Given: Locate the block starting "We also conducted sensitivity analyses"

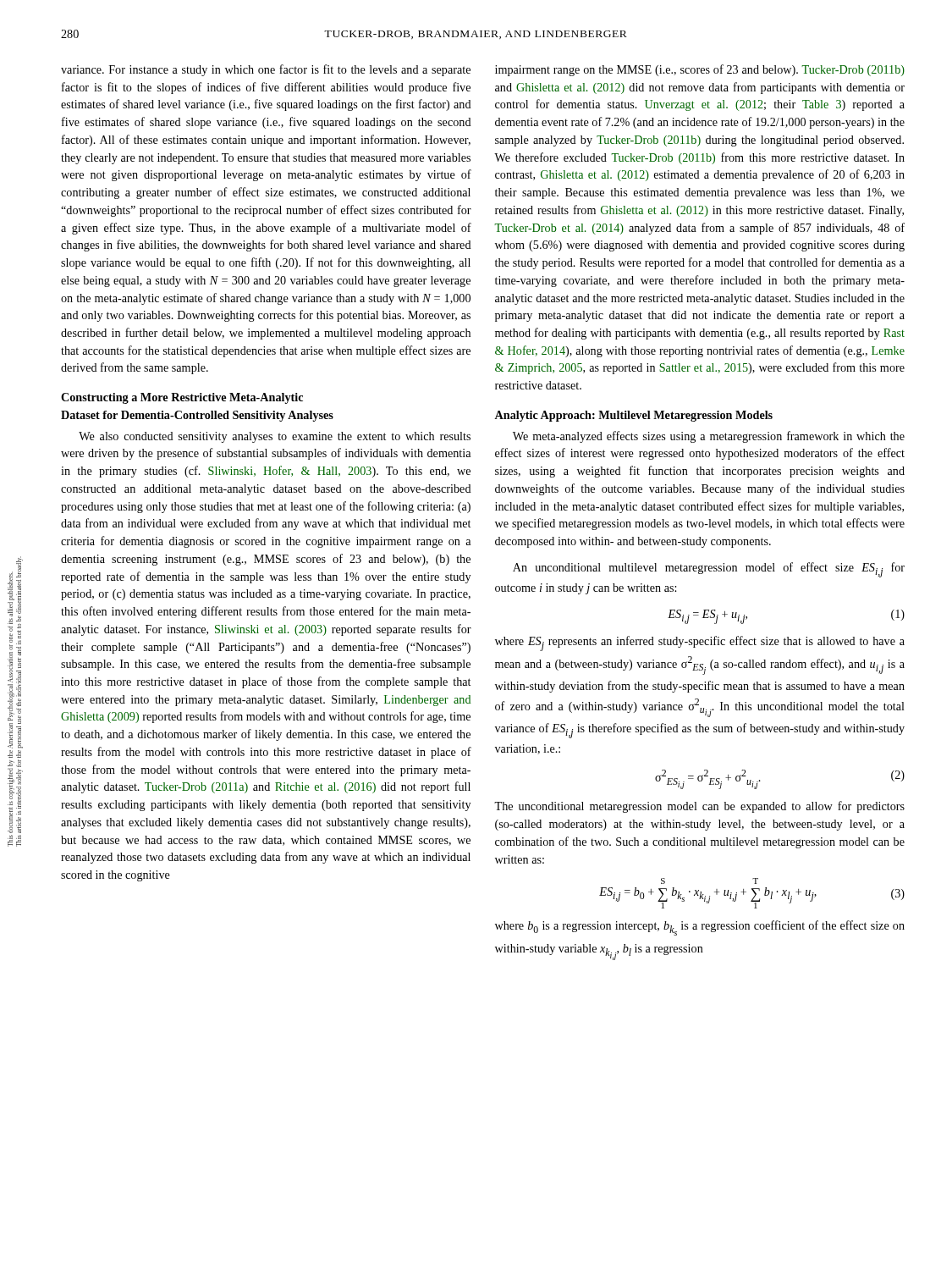Looking at the screenshot, I should 266,656.
